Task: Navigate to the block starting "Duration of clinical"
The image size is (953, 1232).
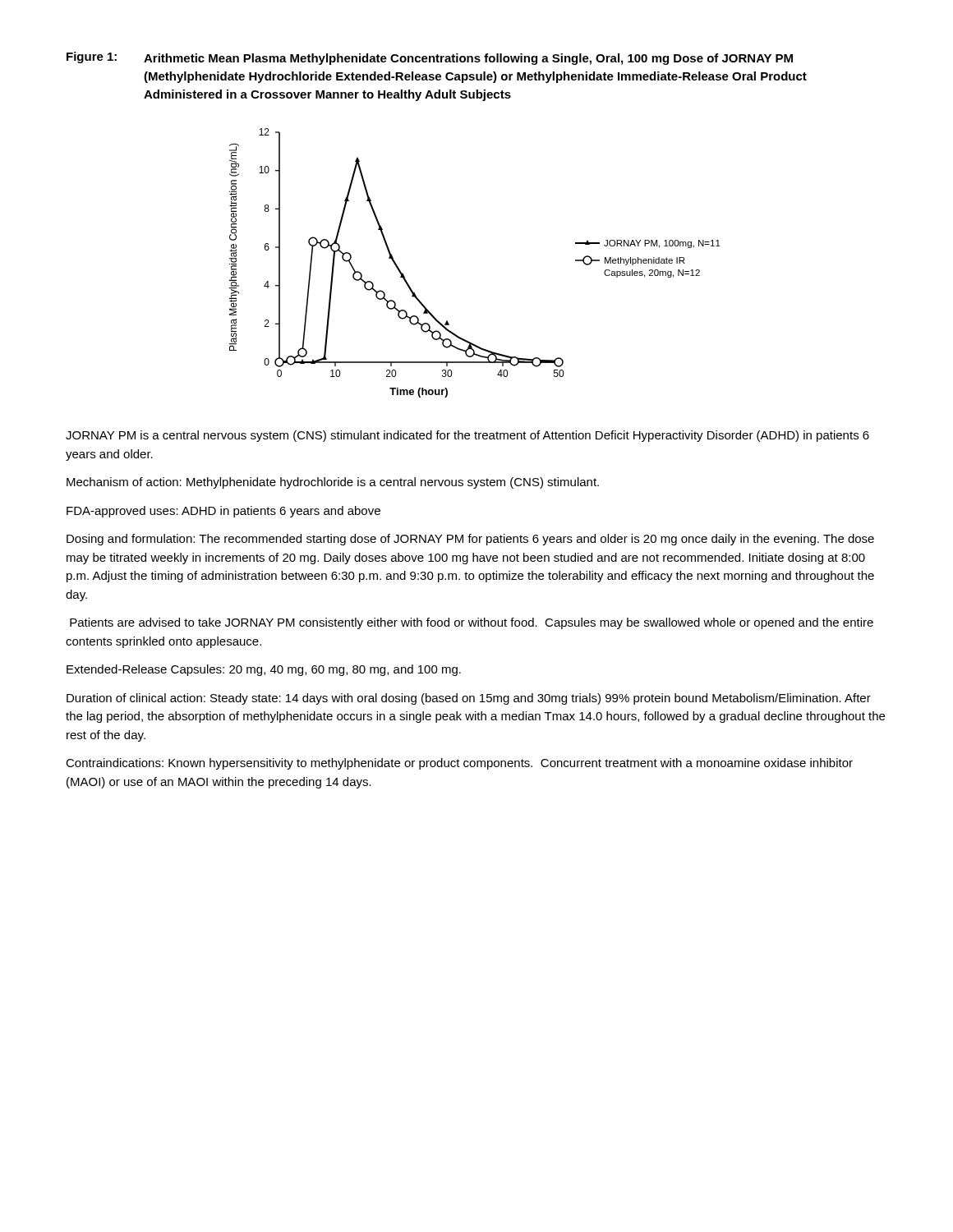Action: coord(476,716)
